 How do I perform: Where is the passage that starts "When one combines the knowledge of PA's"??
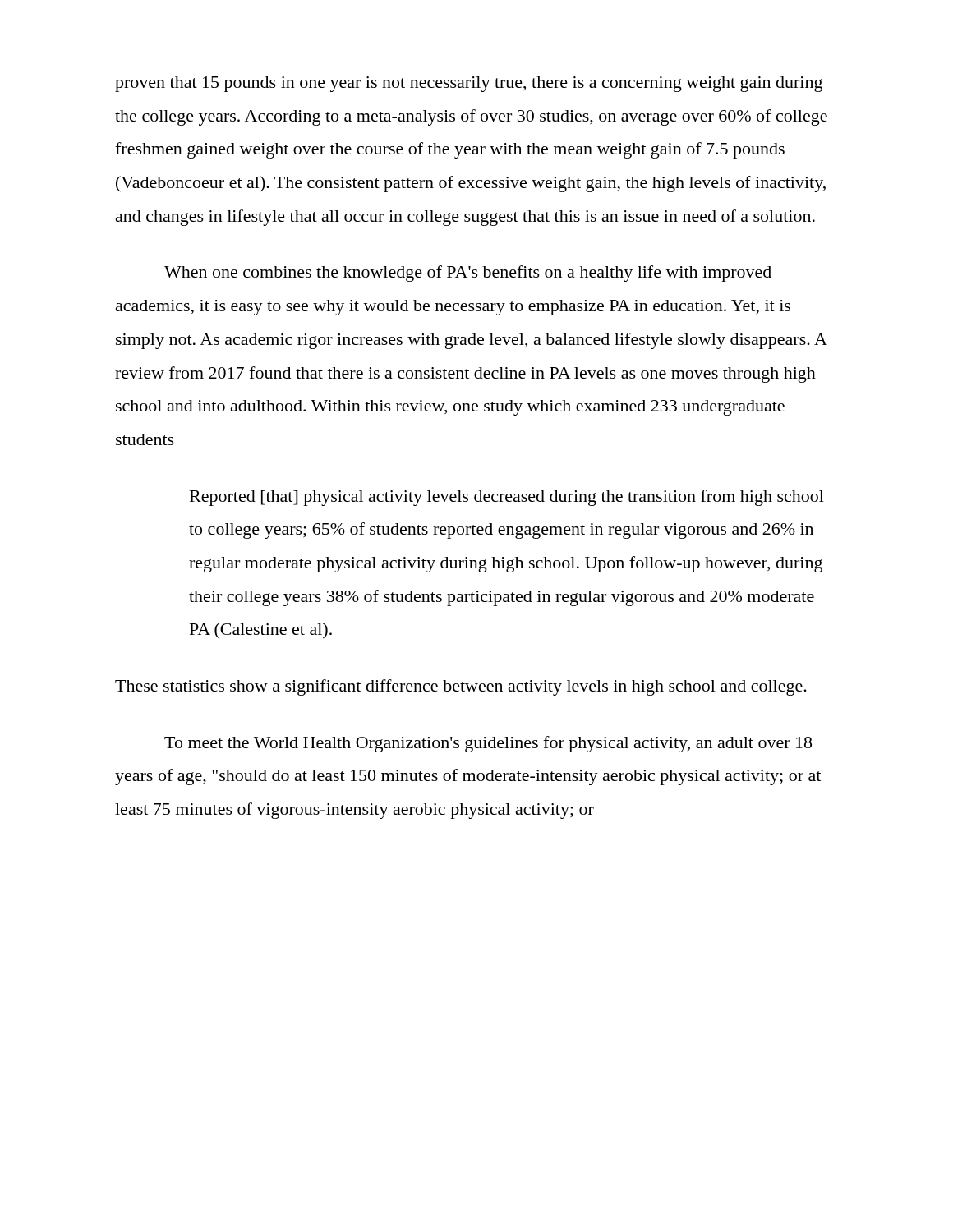(471, 355)
